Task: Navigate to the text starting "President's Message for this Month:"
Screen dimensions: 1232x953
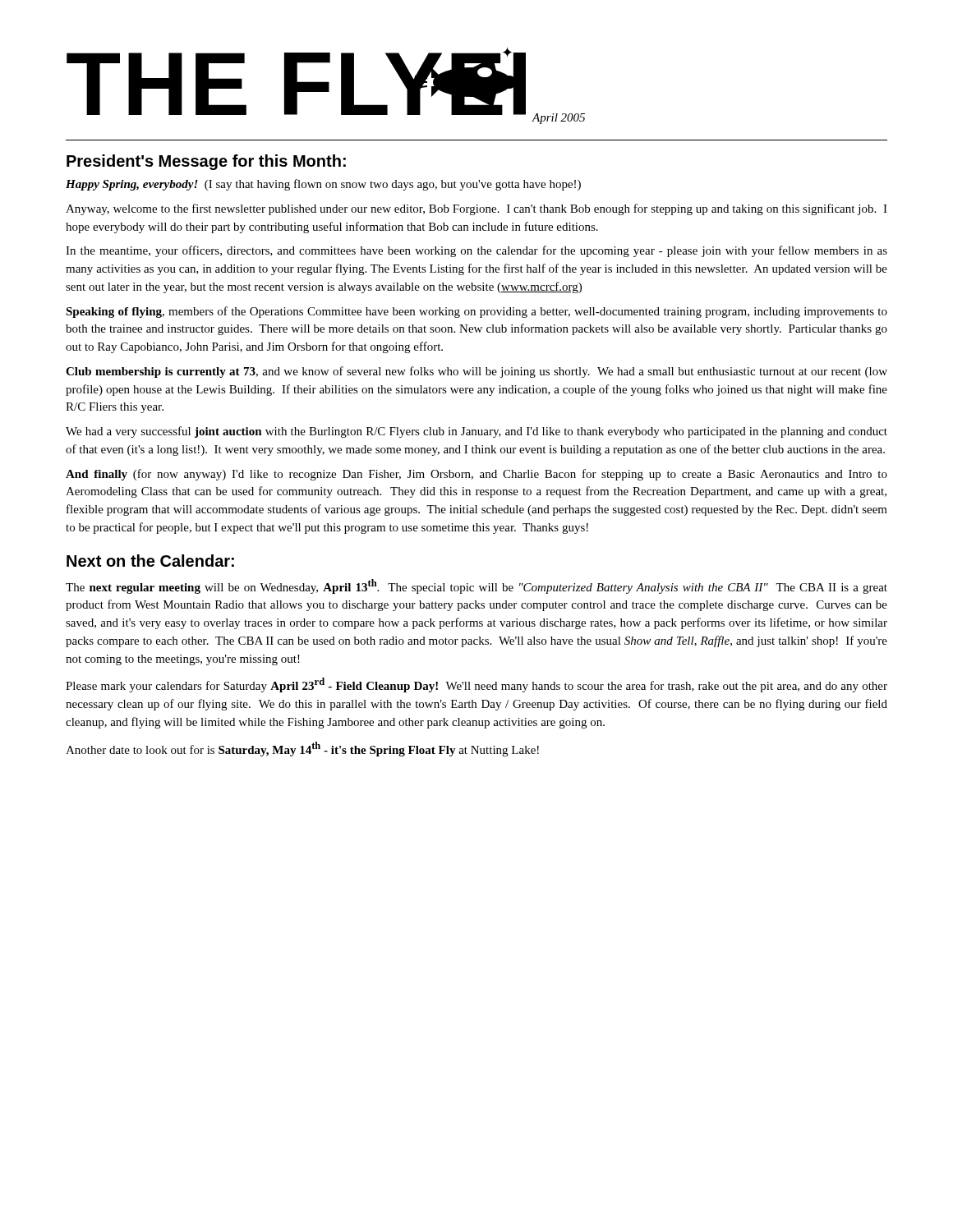Action: point(206,161)
